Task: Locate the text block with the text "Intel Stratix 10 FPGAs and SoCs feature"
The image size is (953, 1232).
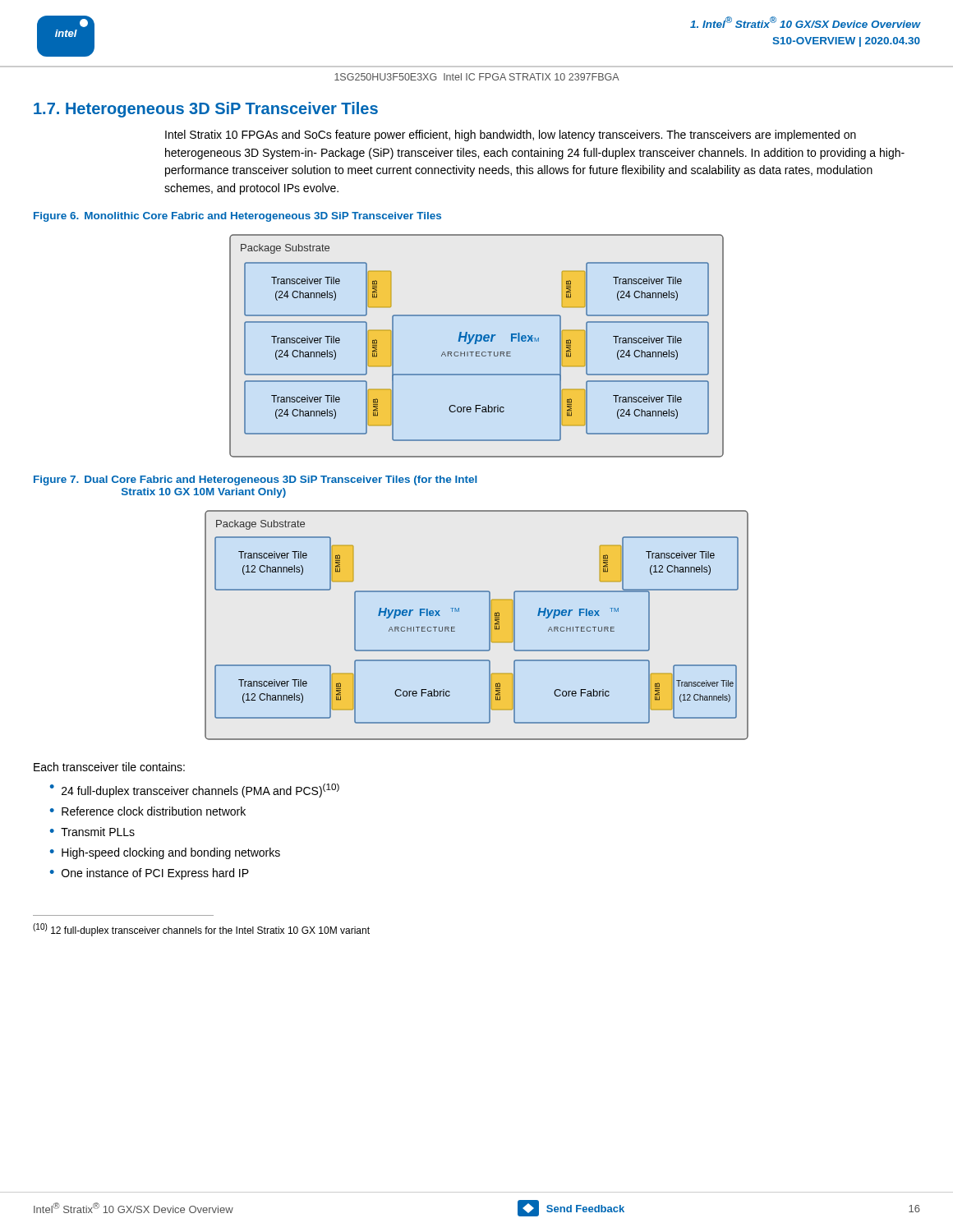Action: (x=534, y=161)
